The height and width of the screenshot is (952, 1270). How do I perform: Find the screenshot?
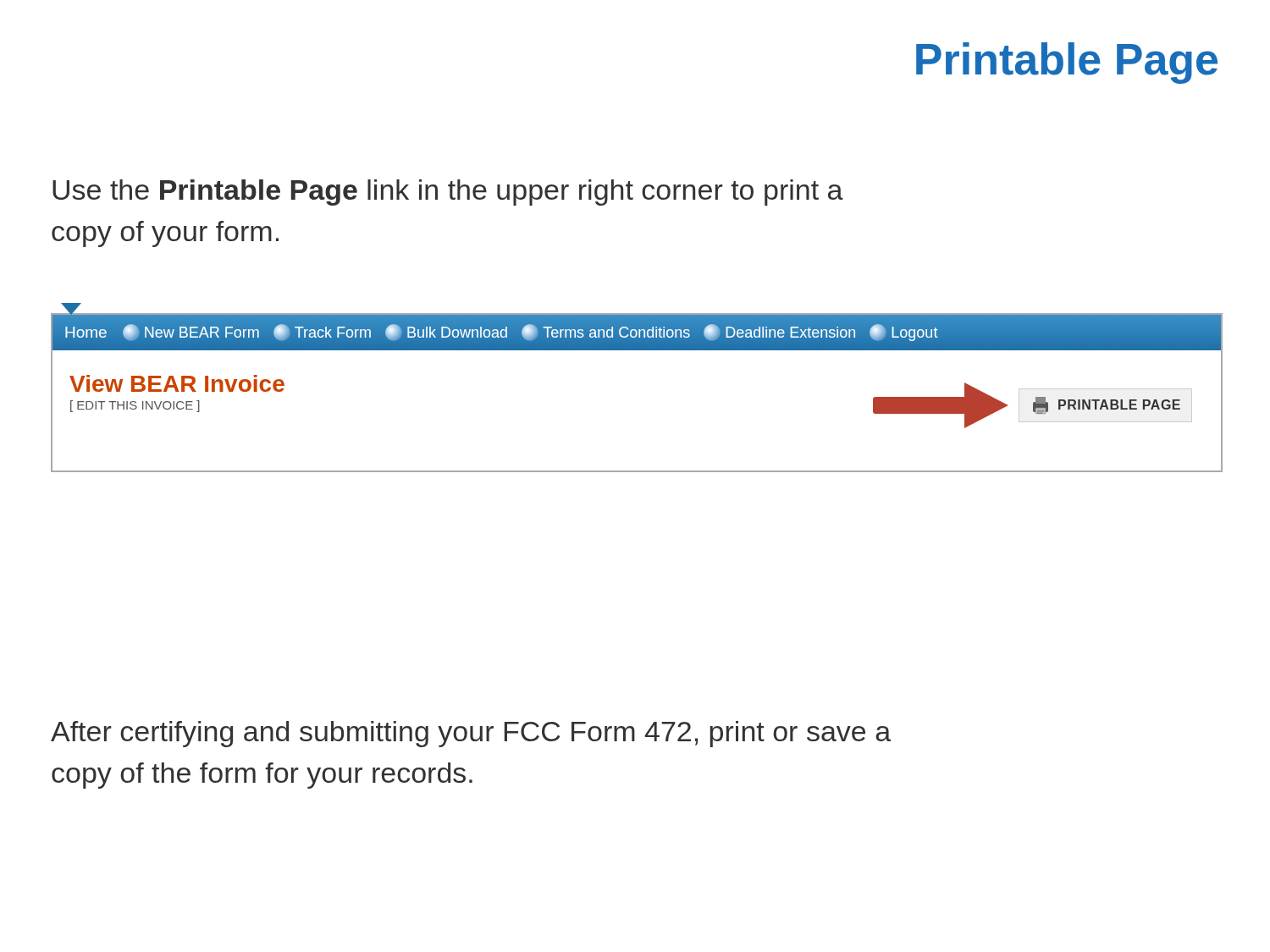point(635,393)
